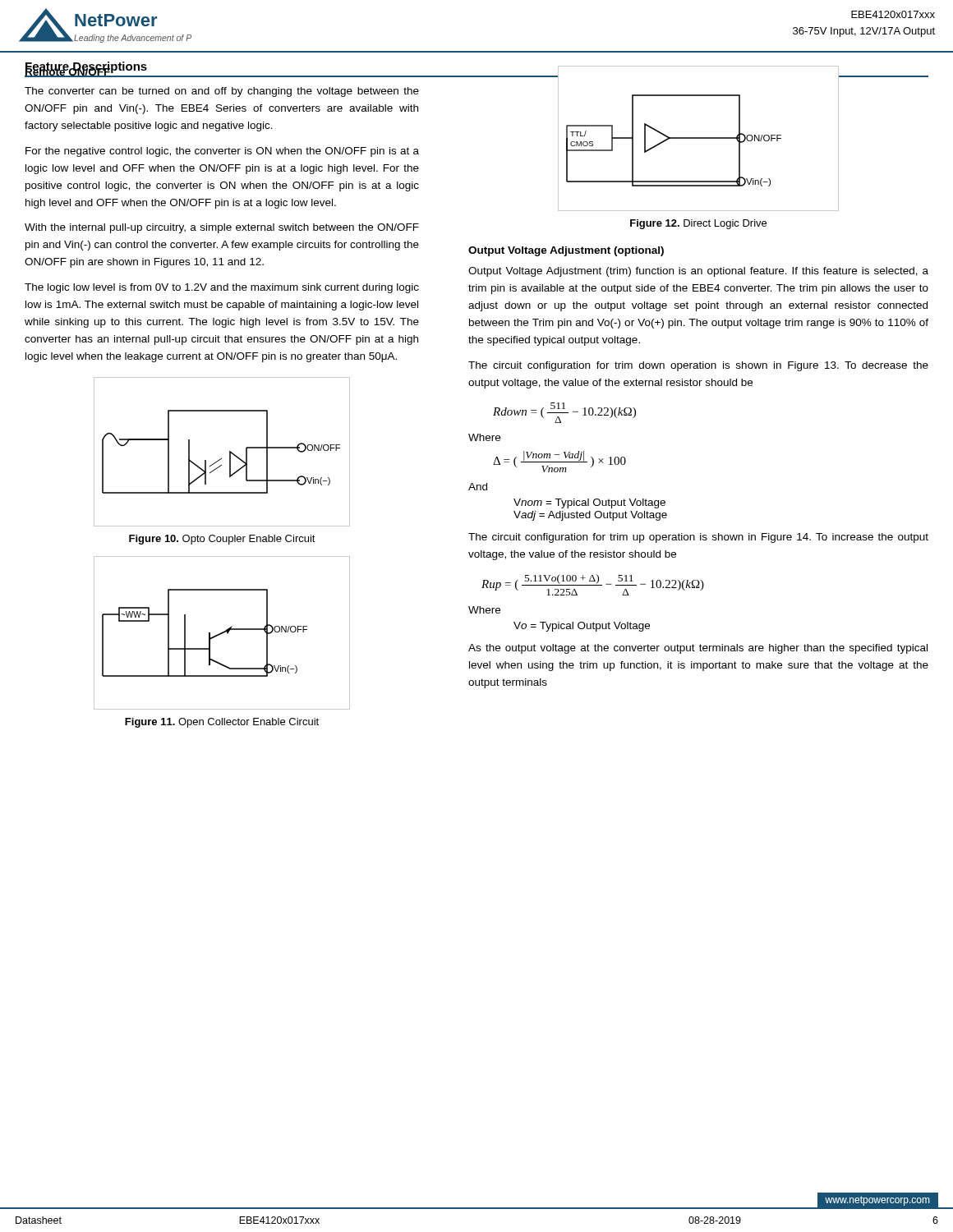This screenshot has height=1232, width=953.
Task: Point to "Remote ON/OFF"
Action: [x=67, y=72]
